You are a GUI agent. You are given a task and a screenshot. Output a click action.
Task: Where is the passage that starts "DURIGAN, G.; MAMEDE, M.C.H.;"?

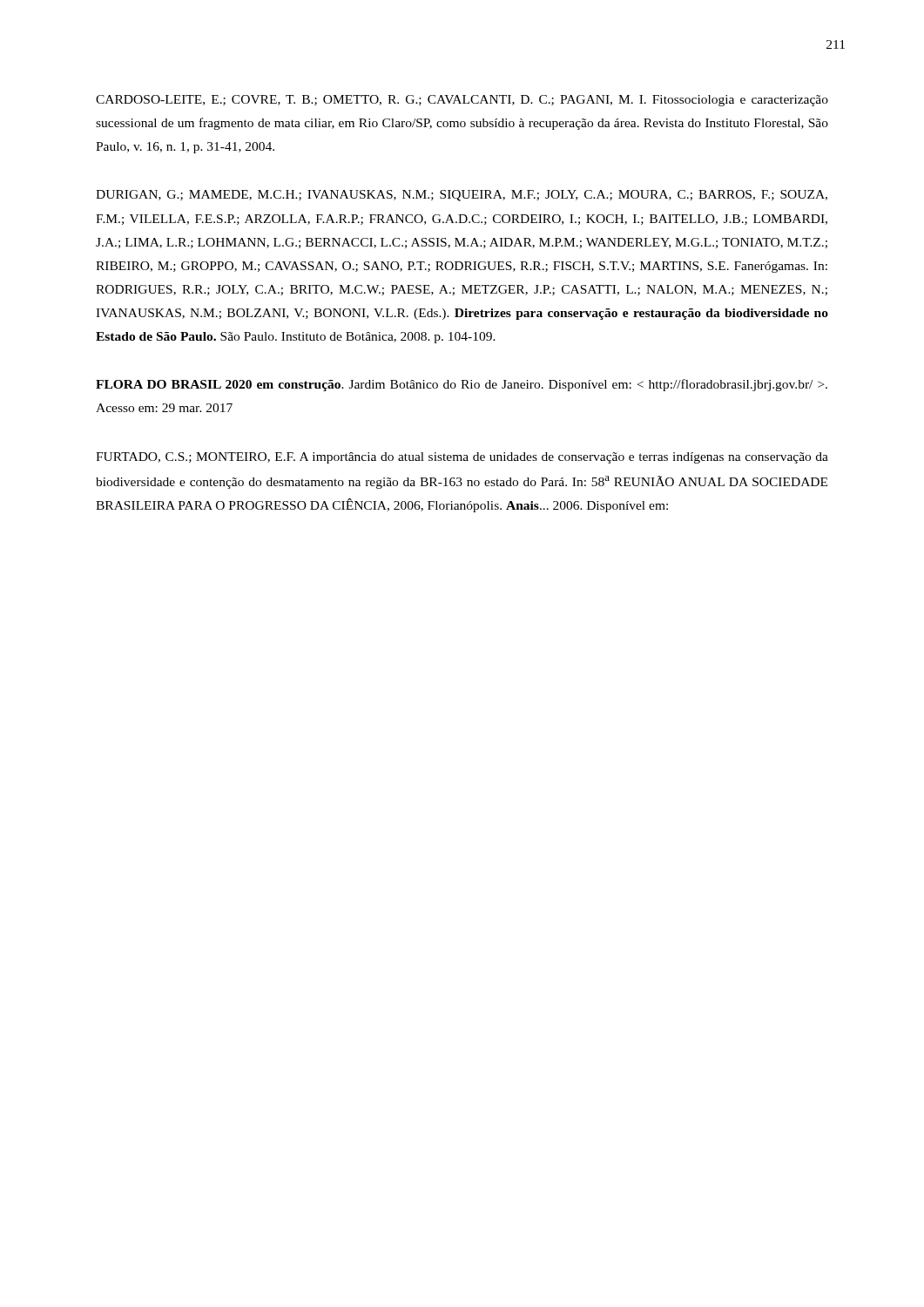[x=462, y=265]
